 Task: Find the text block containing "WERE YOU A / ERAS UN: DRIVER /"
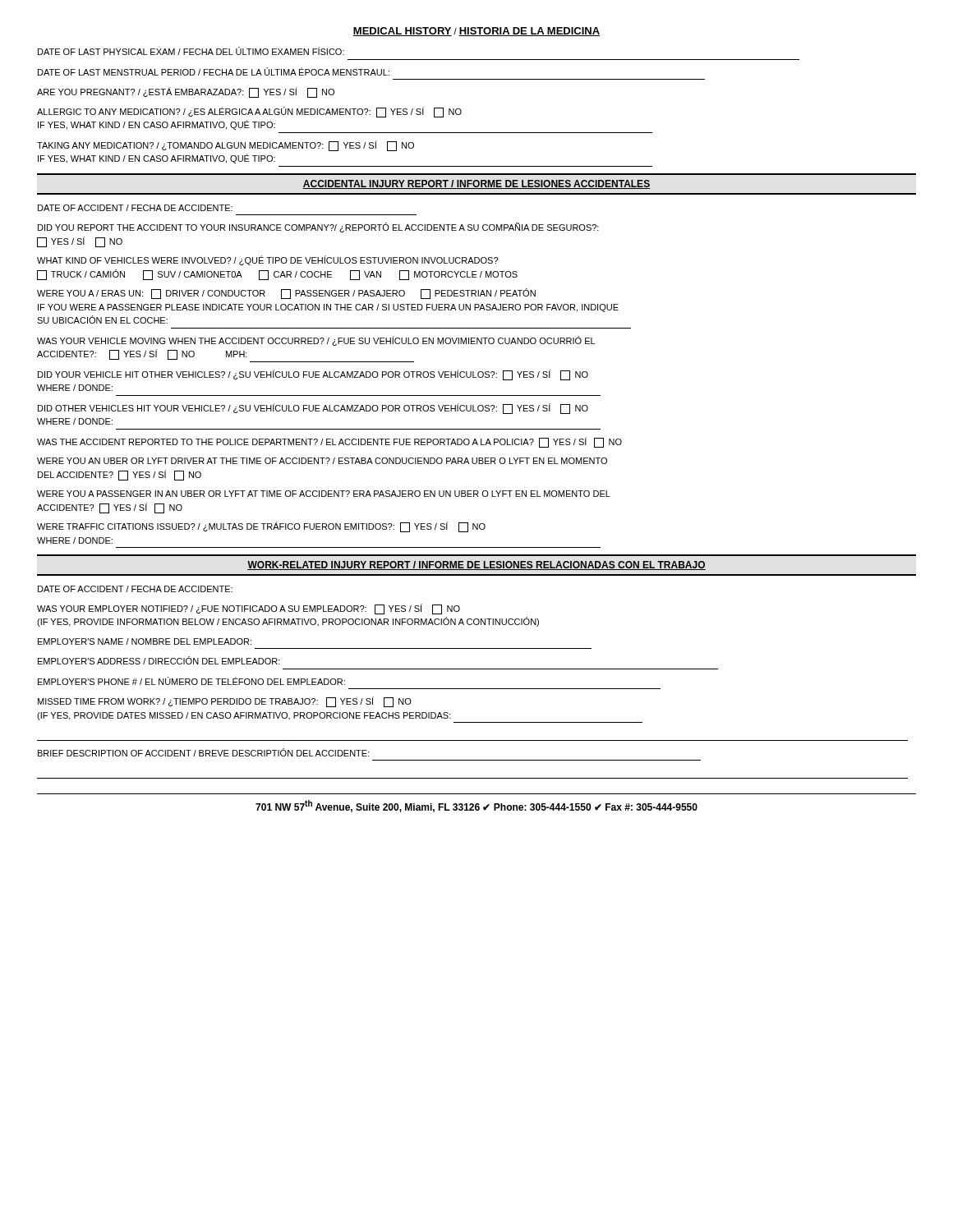pos(334,308)
